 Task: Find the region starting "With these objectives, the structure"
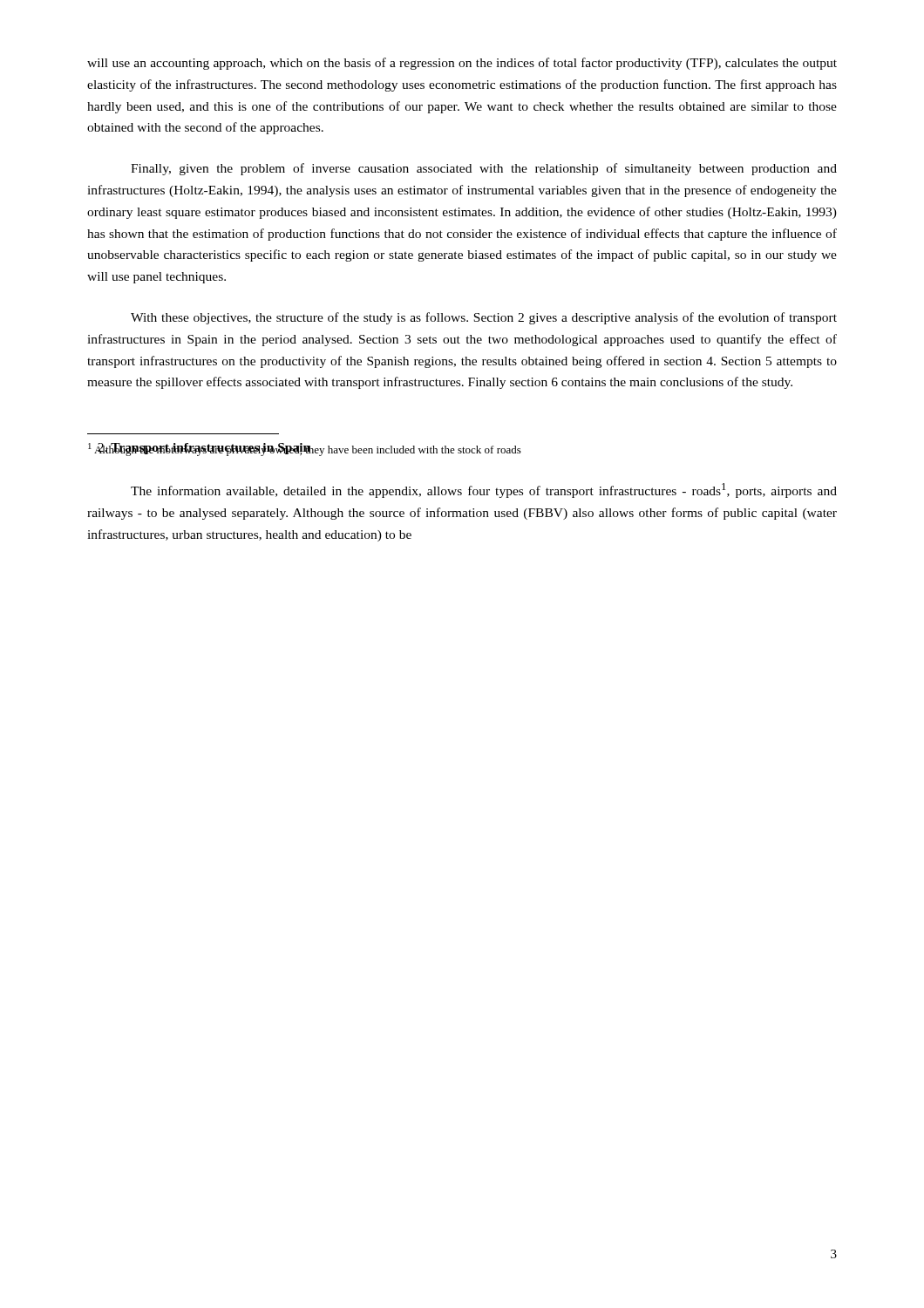point(462,350)
